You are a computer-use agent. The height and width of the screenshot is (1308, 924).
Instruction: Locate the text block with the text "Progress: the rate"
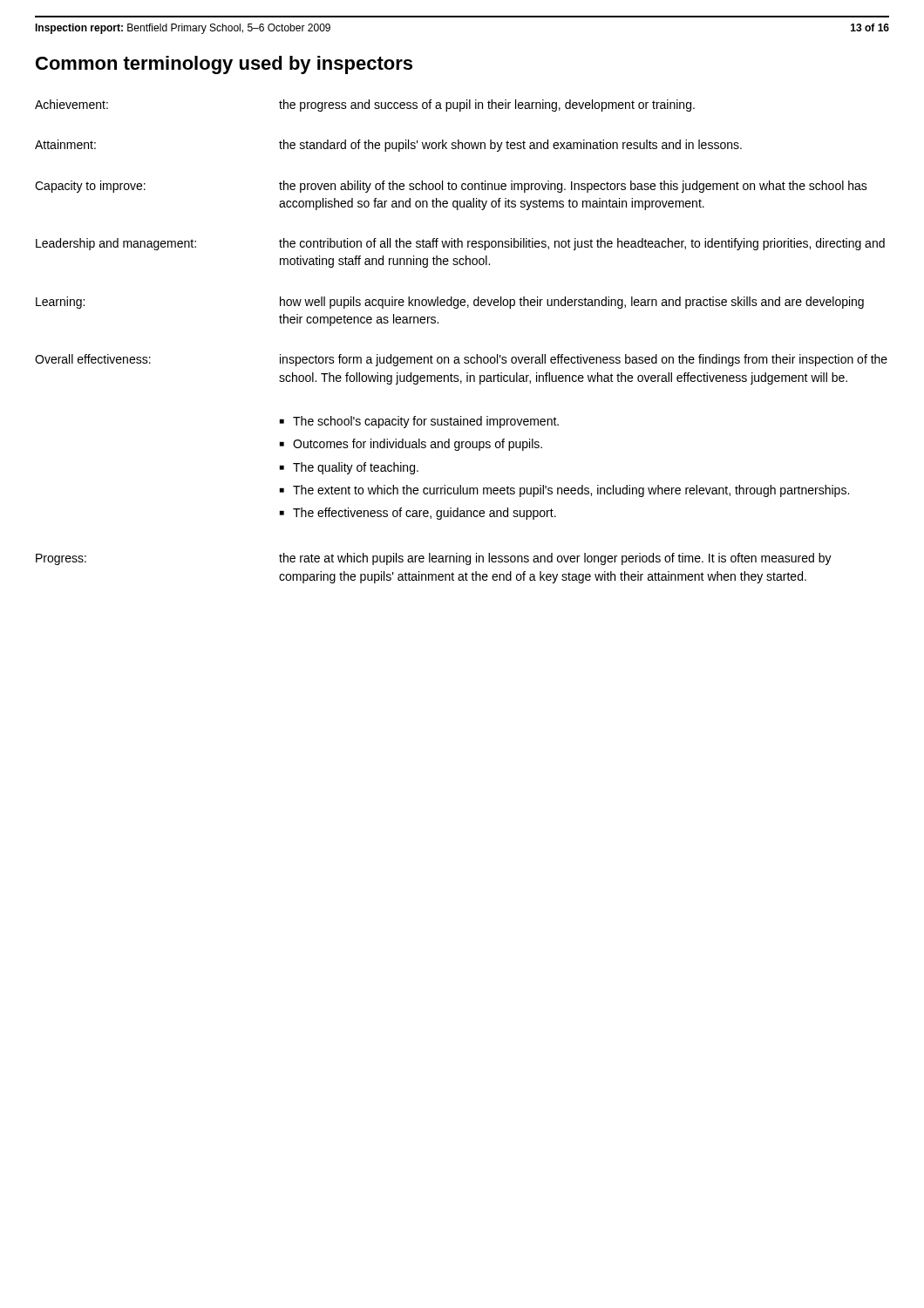(x=462, y=567)
